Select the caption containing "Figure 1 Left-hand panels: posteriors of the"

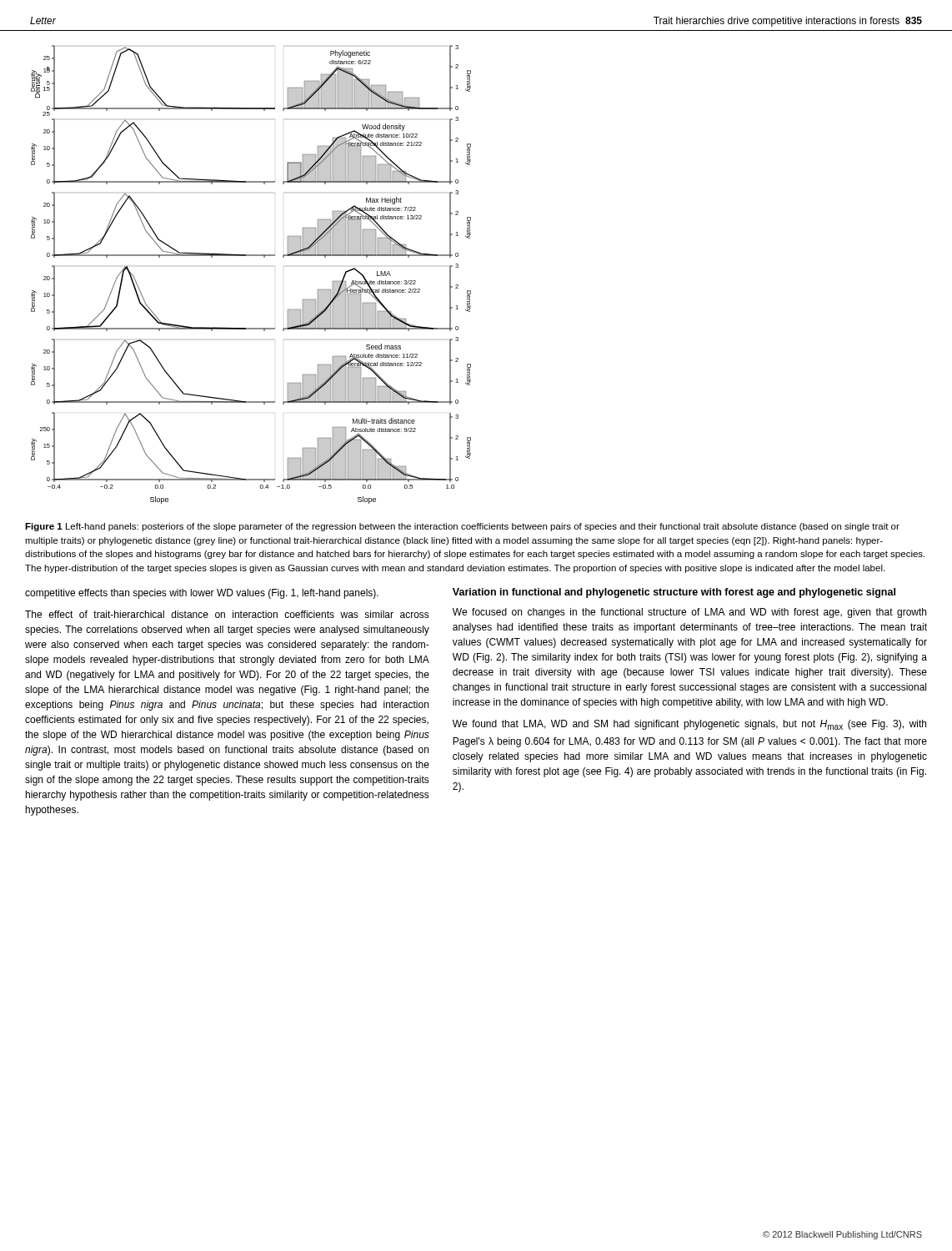click(475, 547)
